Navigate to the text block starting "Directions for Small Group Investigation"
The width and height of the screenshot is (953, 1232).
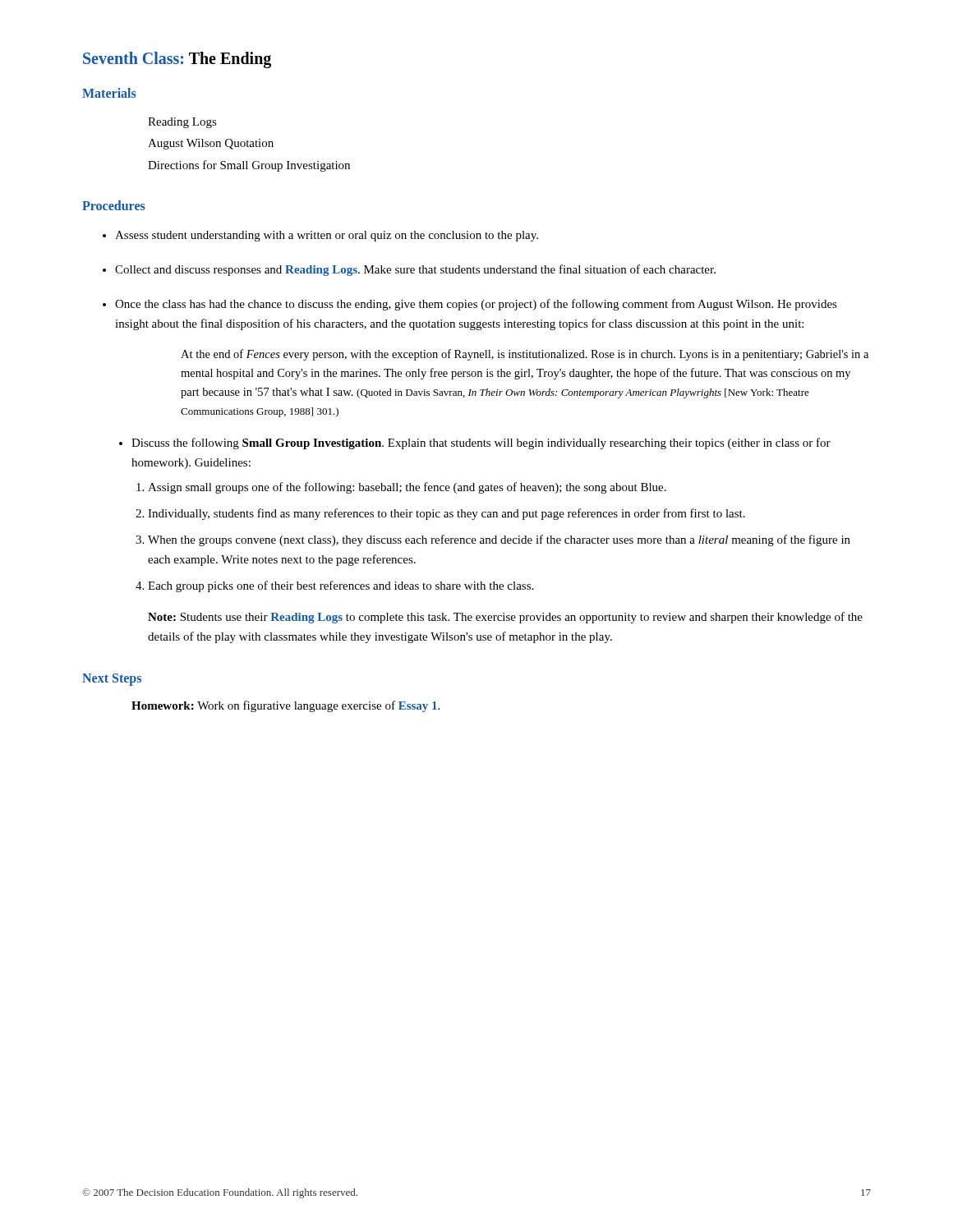249,165
